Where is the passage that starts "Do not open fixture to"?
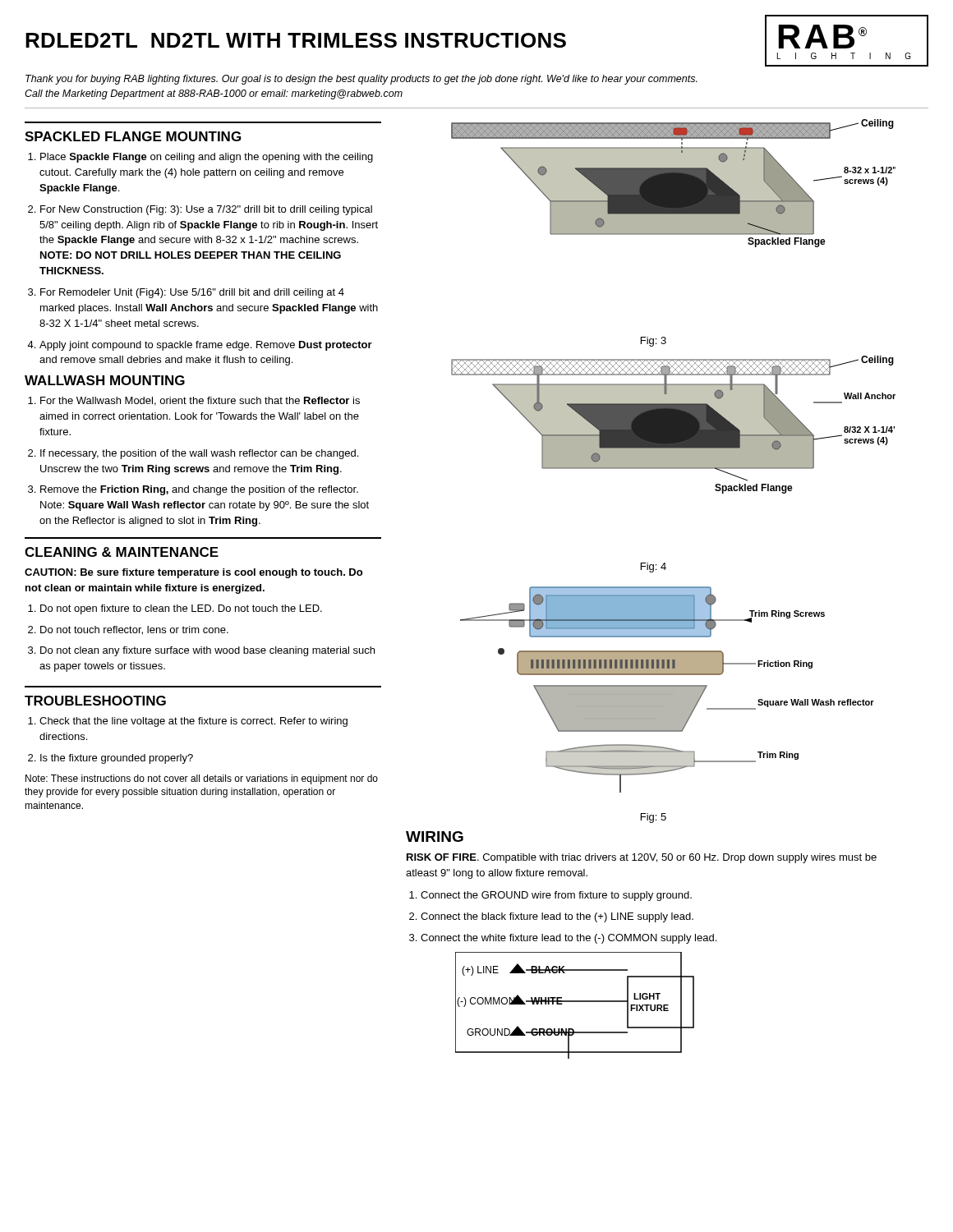The height and width of the screenshot is (1232, 953). coord(181,608)
